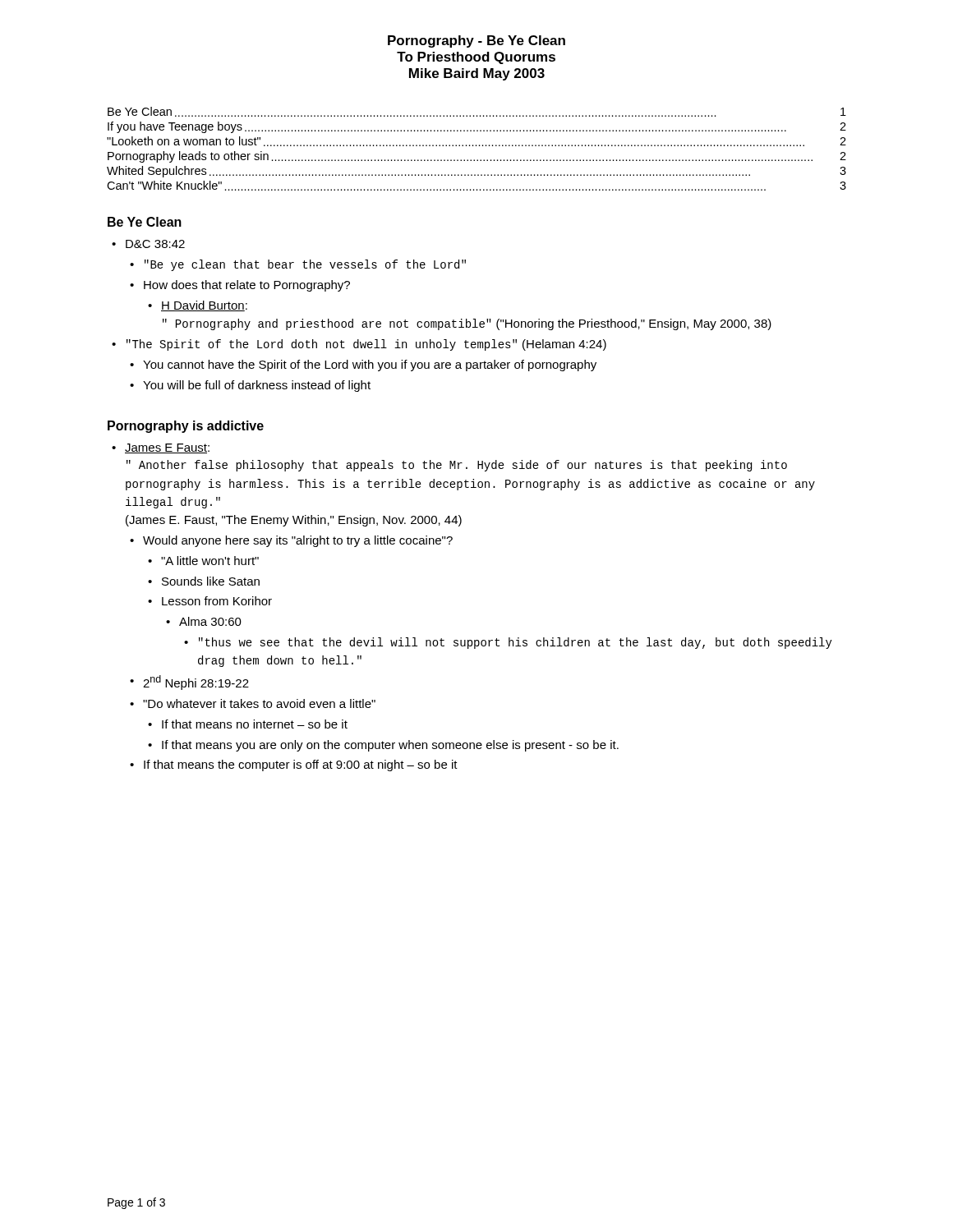Locate the element starting "You cannot have the Spirit of the"

click(370, 364)
